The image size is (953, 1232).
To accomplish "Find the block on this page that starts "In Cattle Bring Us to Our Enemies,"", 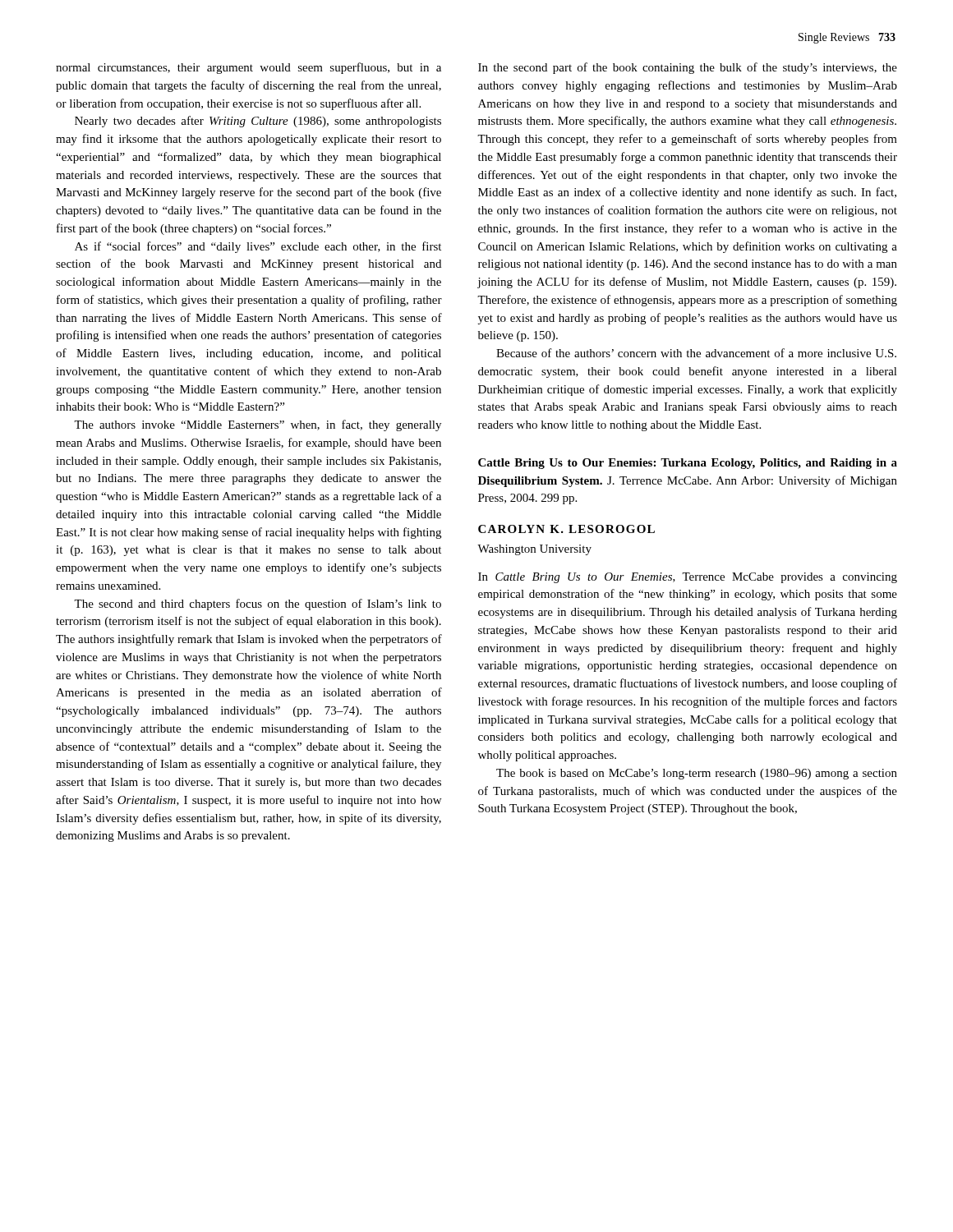I will [x=687, y=693].
